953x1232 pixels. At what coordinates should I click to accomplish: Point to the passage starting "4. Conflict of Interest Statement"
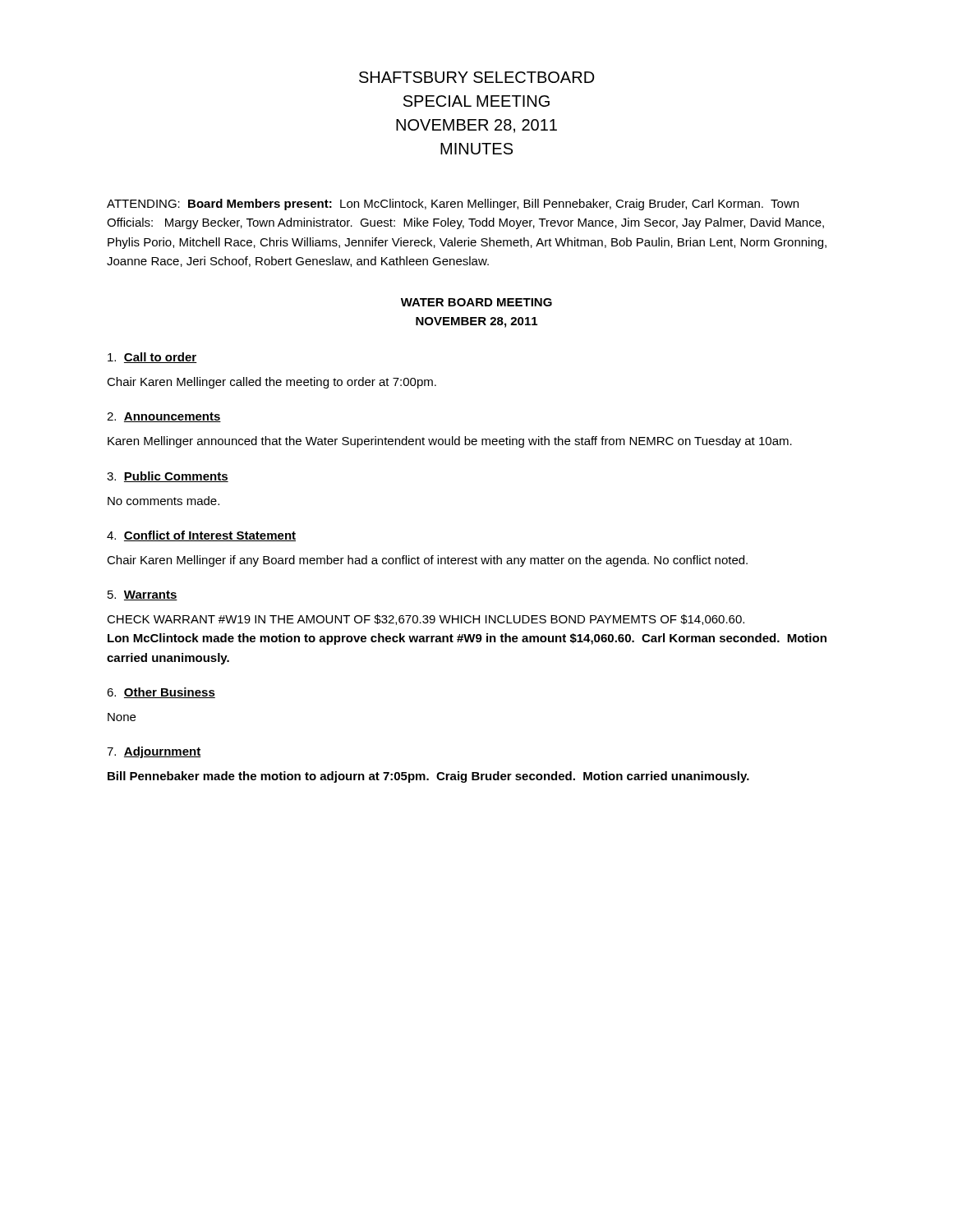[201, 535]
